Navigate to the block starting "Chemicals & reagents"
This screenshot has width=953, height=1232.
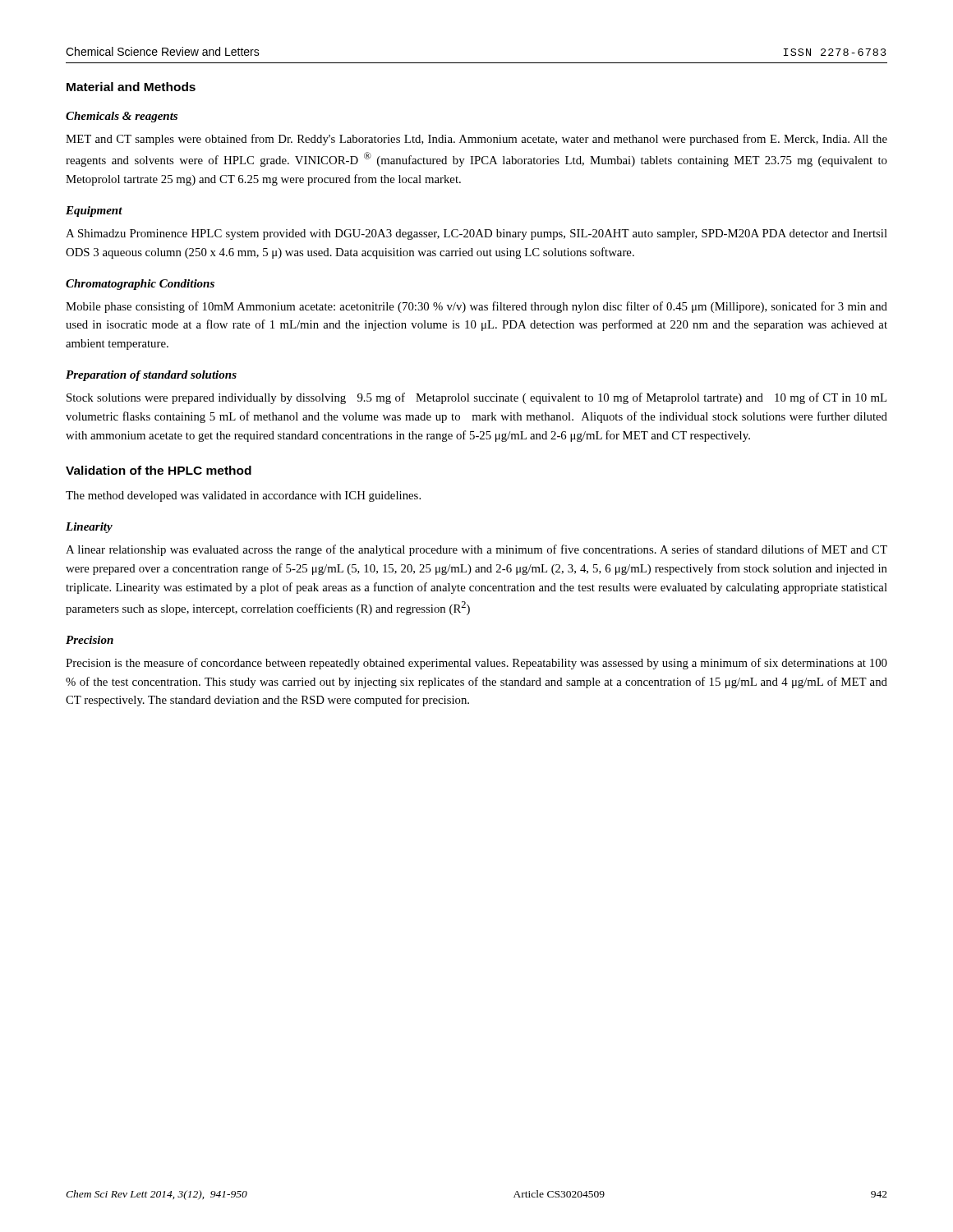coord(122,116)
